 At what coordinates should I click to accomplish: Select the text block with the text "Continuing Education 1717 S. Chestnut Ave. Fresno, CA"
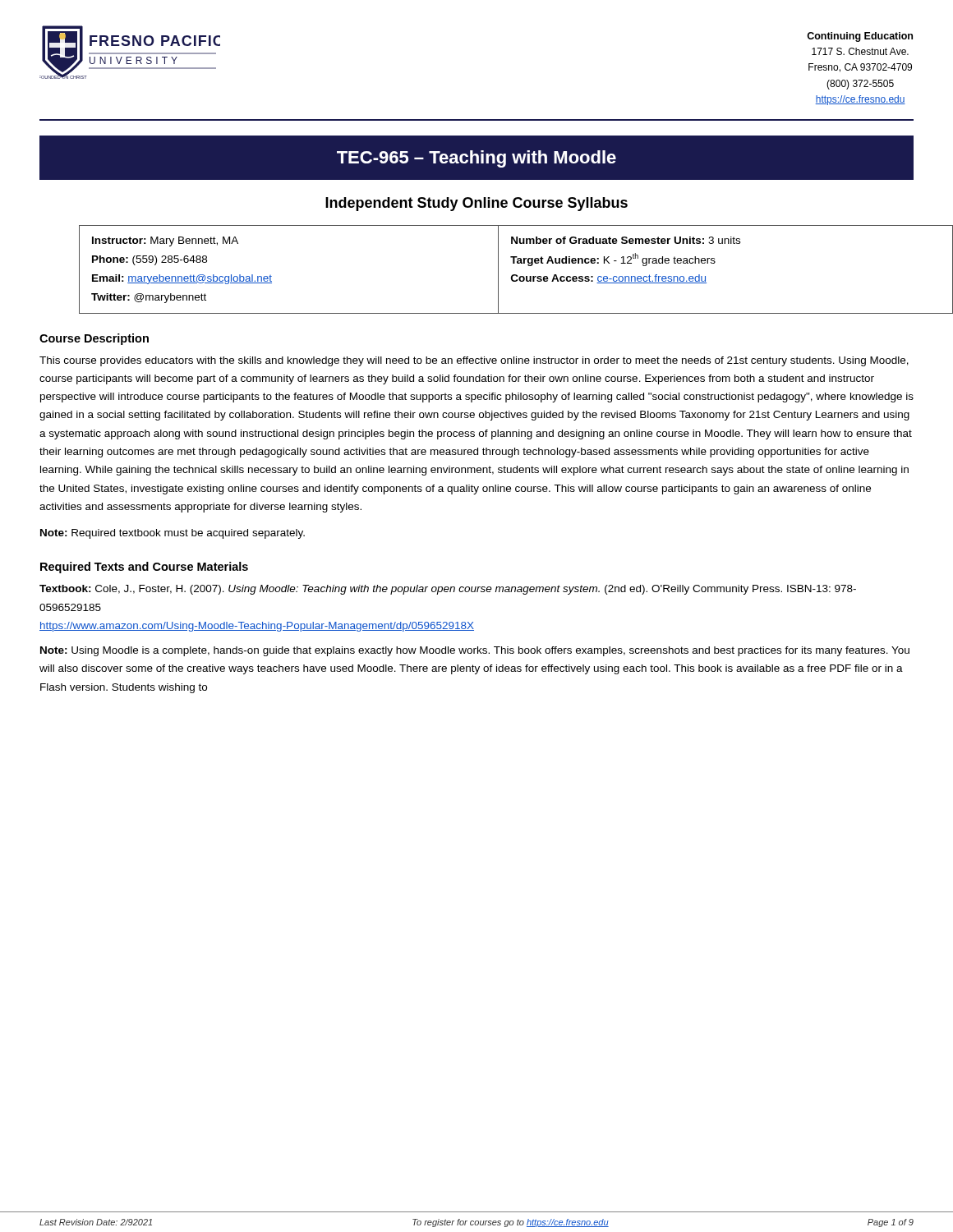click(860, 68)
